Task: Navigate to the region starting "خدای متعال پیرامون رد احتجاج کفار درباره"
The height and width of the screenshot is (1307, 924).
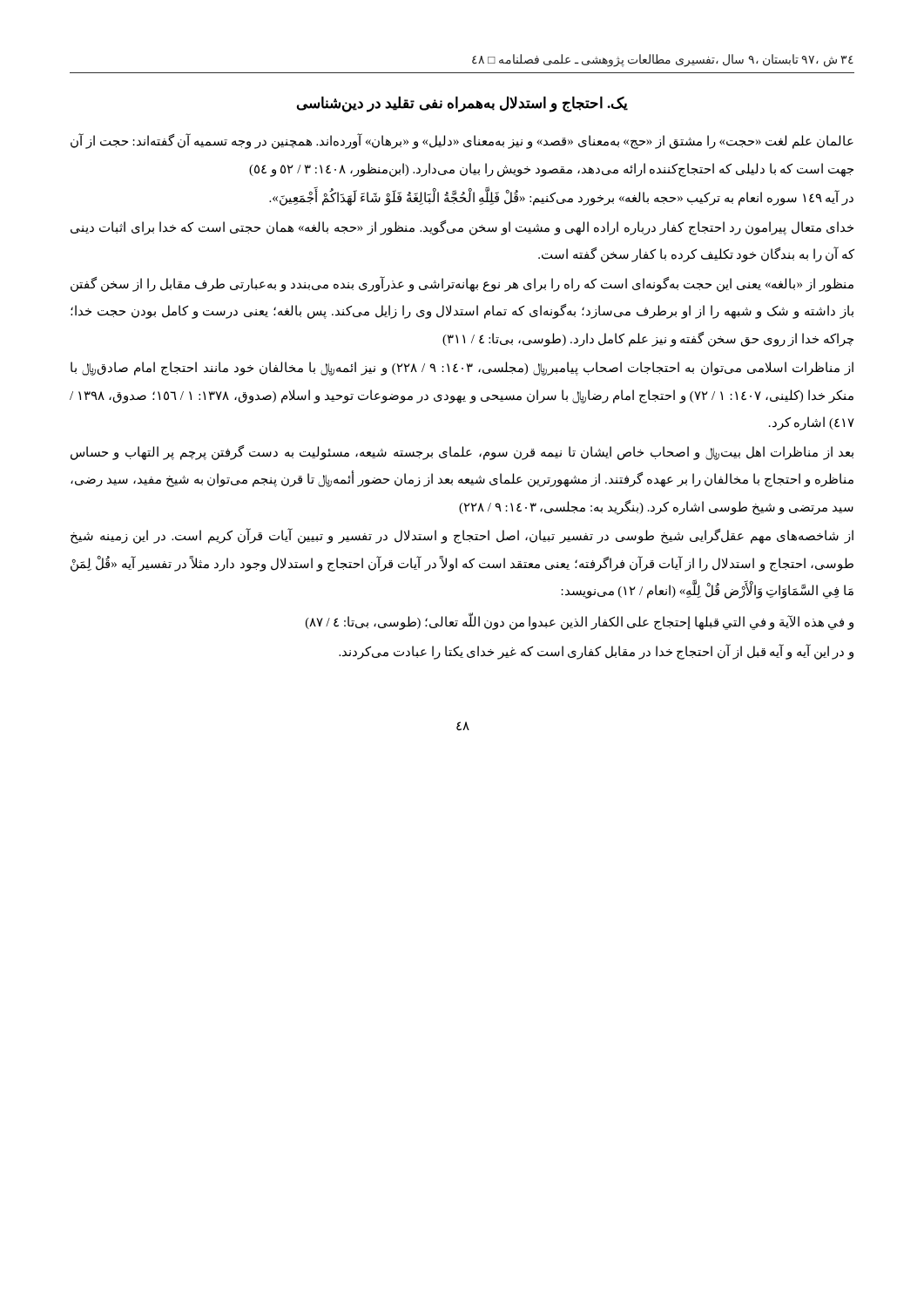Action: 462,241
